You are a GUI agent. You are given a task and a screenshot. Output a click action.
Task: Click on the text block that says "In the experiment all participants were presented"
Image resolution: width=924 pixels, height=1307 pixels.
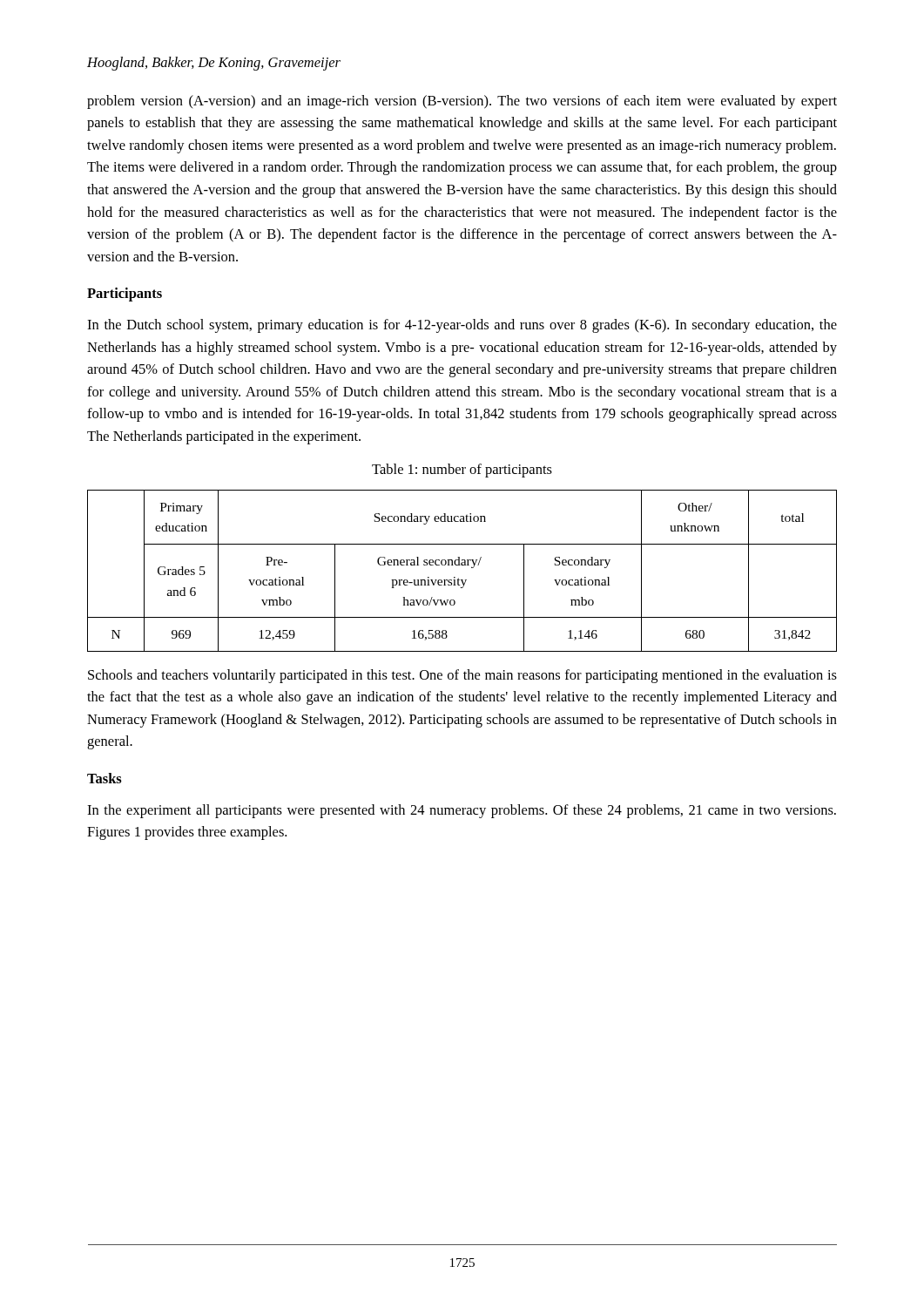(462, 821)
